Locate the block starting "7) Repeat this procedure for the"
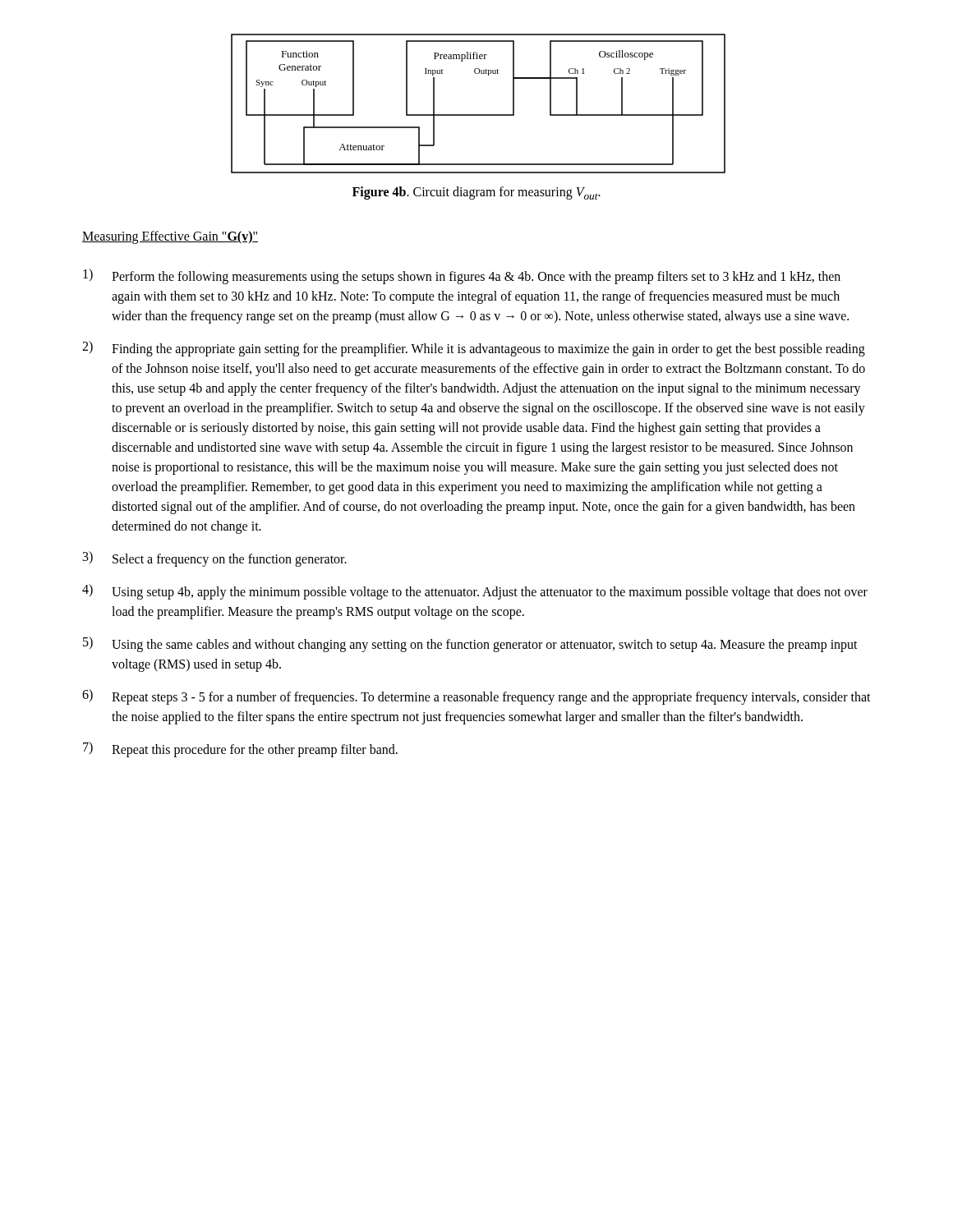The height and width of the screenshot is (1232, 953). click(240, 749)
